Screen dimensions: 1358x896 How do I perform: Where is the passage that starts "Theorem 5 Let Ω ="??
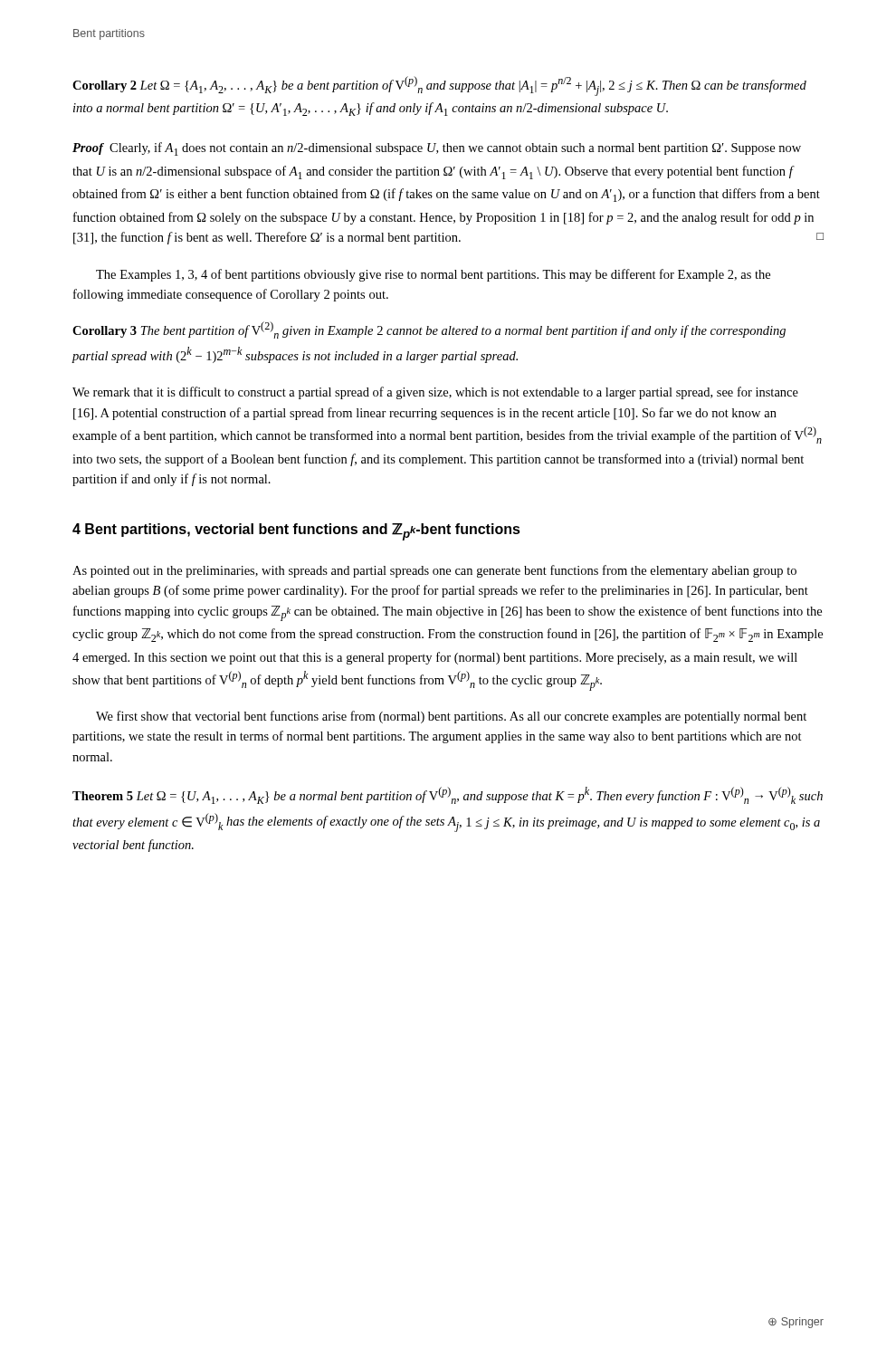[448, 819]
